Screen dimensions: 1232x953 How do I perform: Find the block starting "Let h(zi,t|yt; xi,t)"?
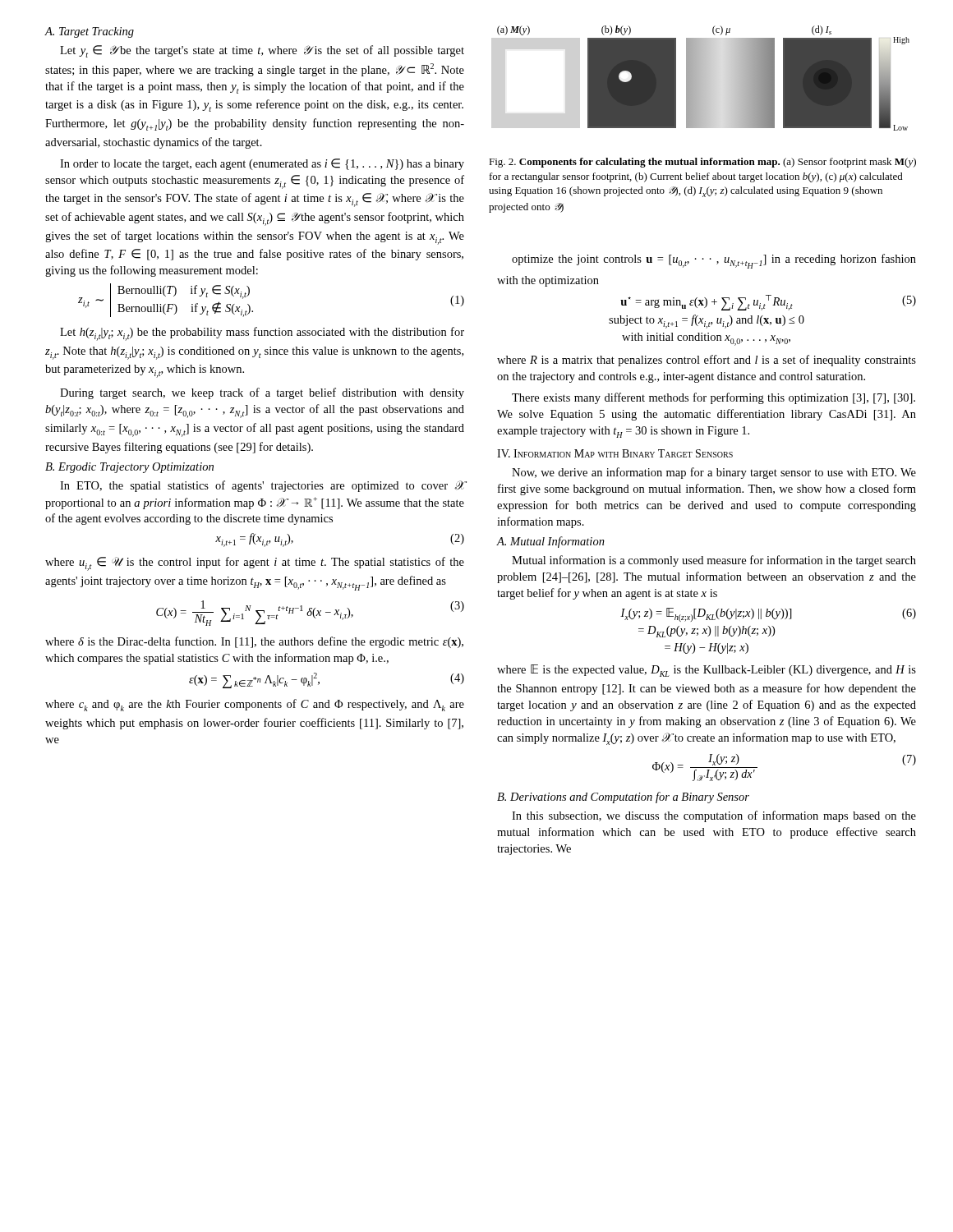(255, 389)
